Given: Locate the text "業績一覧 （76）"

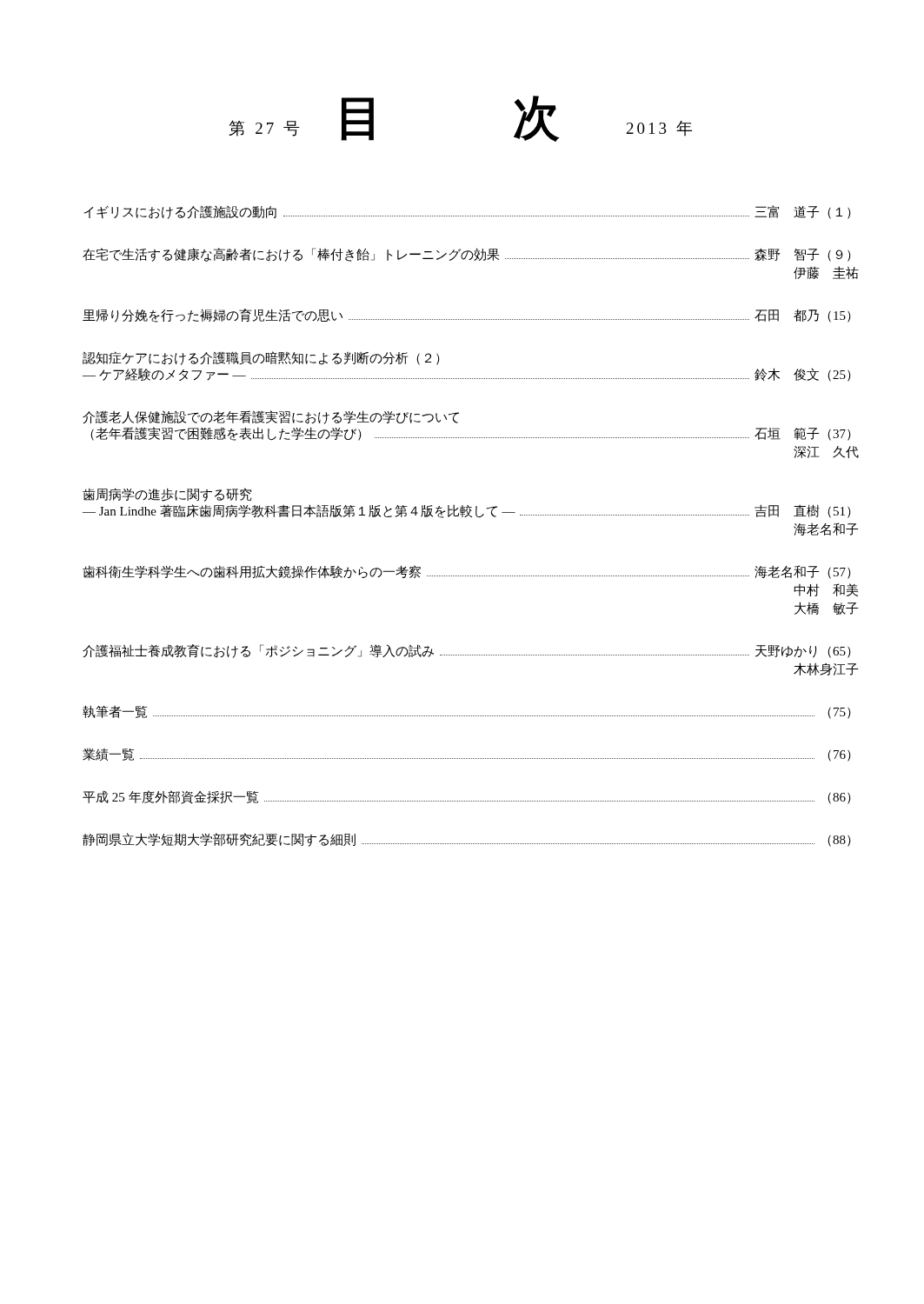Looking at the screenshot, I should coord(471,755).
